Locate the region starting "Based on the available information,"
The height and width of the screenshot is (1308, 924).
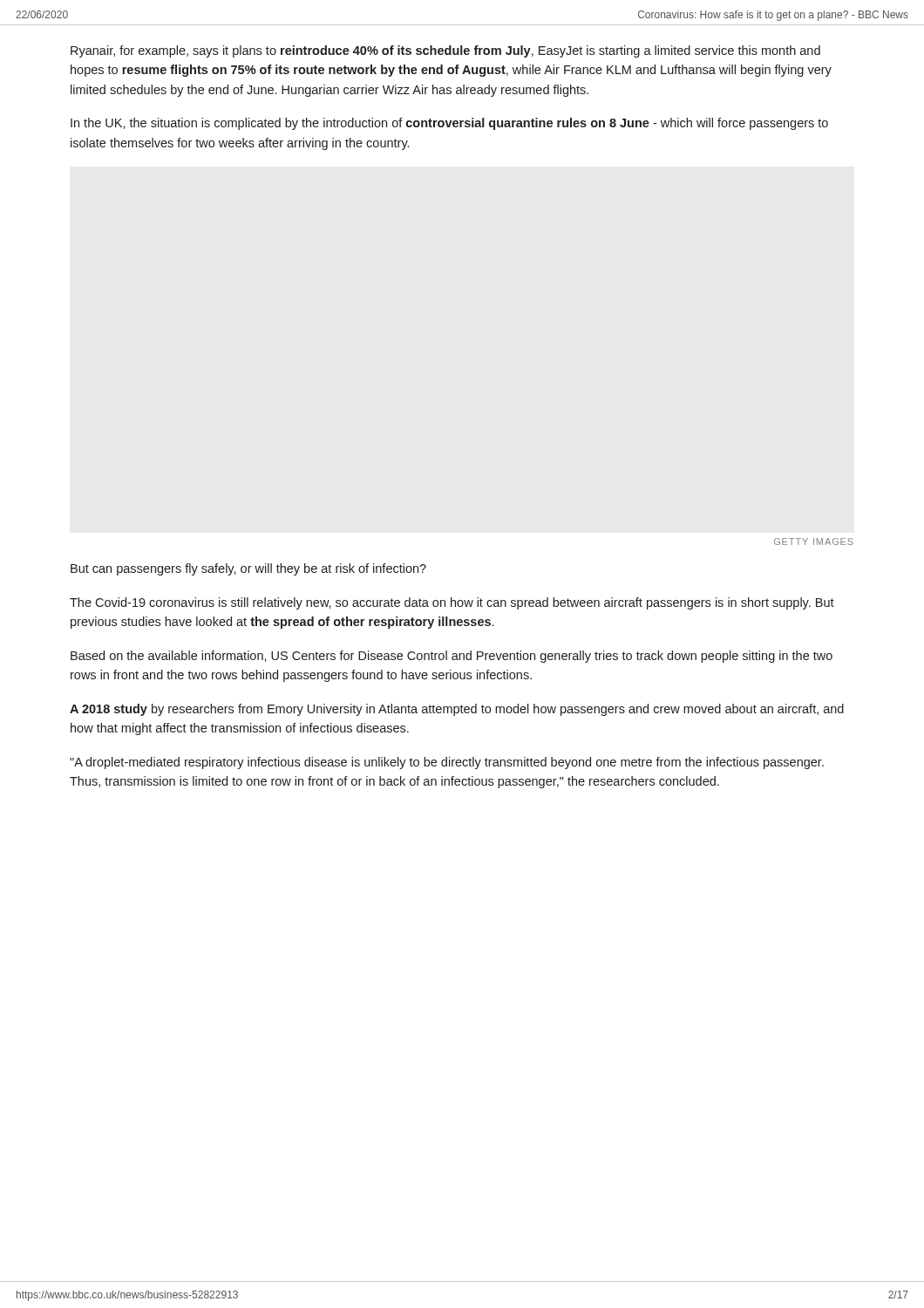[451, 665]
